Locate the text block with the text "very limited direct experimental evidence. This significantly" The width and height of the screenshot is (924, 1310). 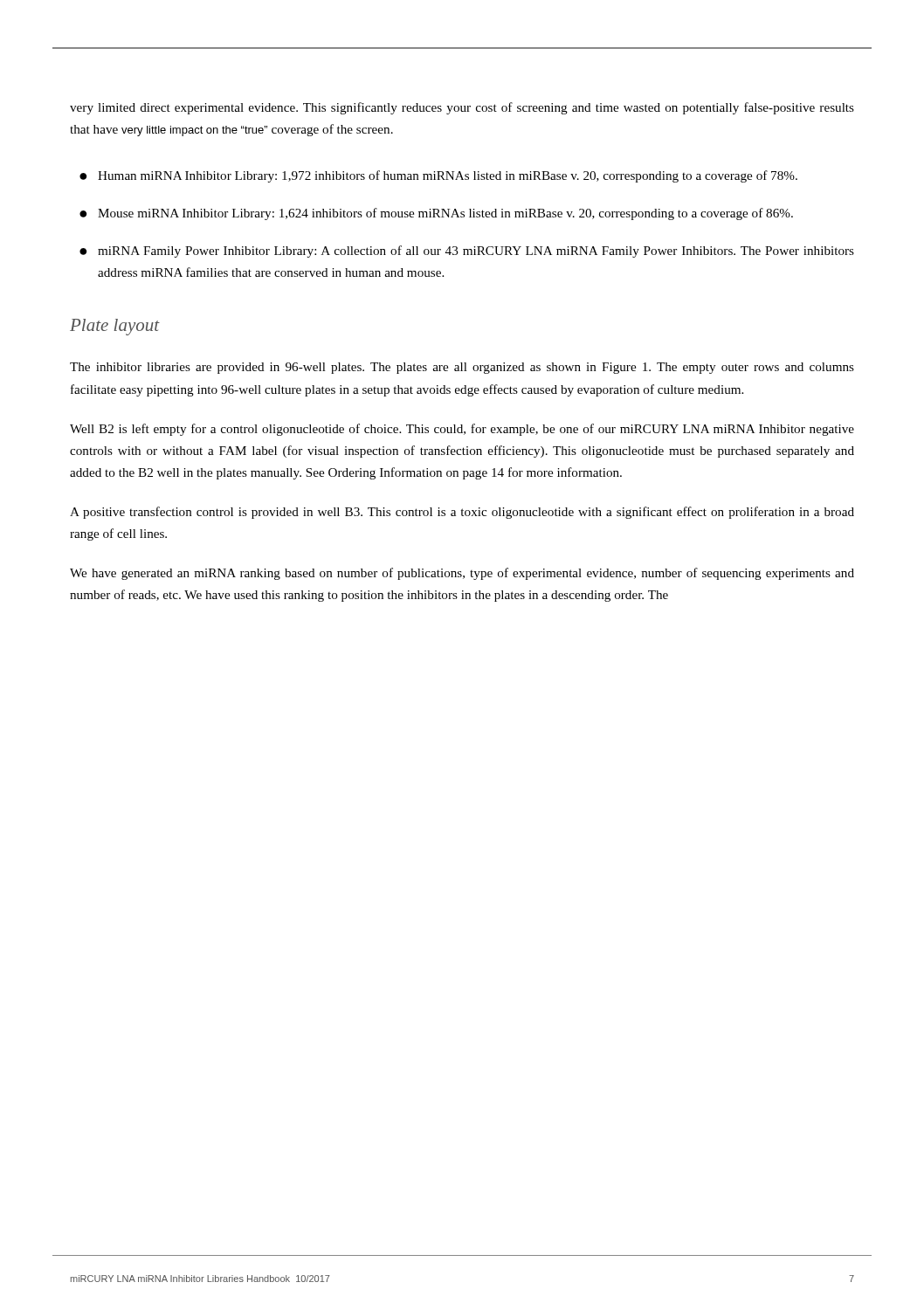pos(462,118)
